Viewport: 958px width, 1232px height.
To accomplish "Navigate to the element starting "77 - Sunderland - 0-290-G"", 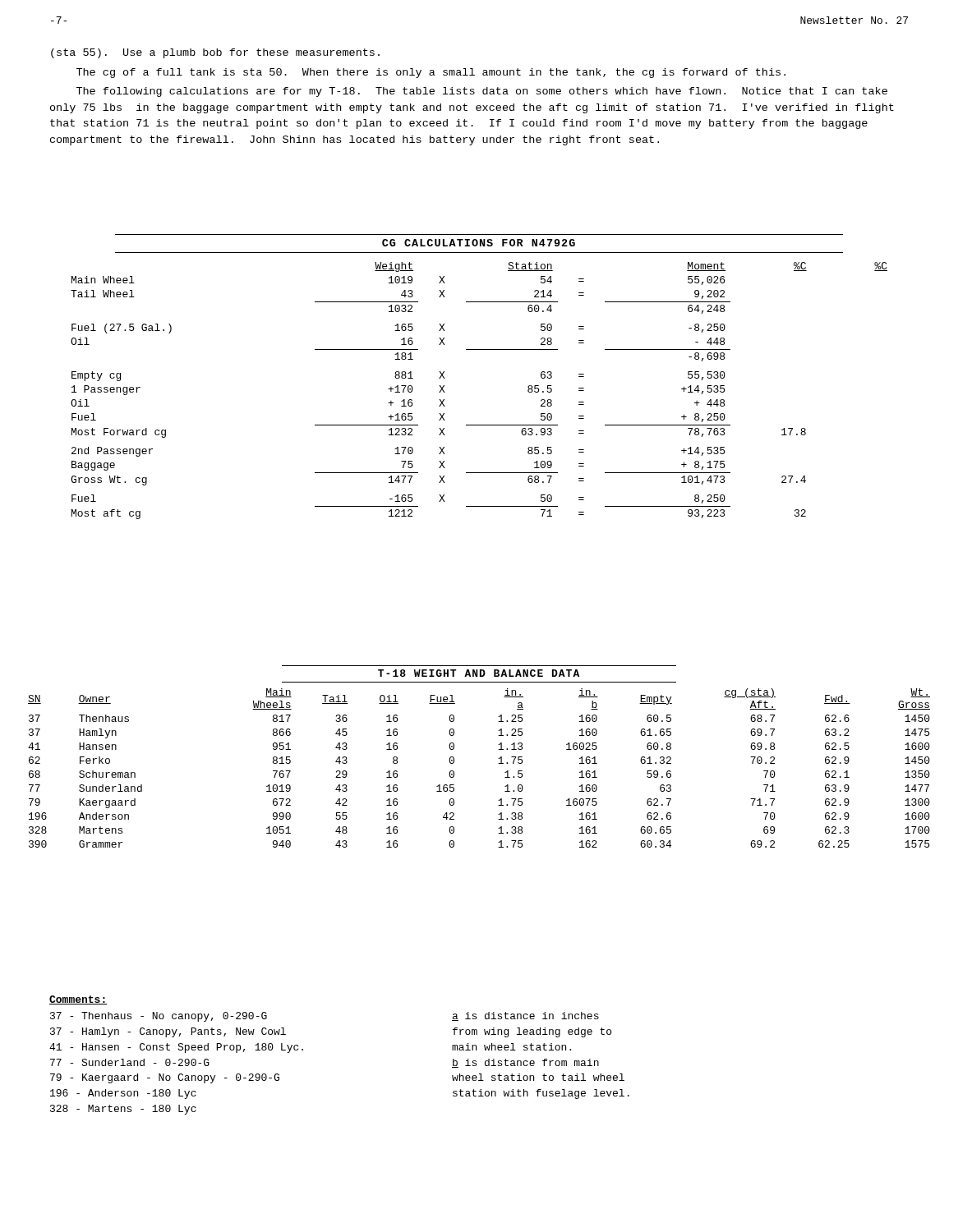I will coord(129,1063).
